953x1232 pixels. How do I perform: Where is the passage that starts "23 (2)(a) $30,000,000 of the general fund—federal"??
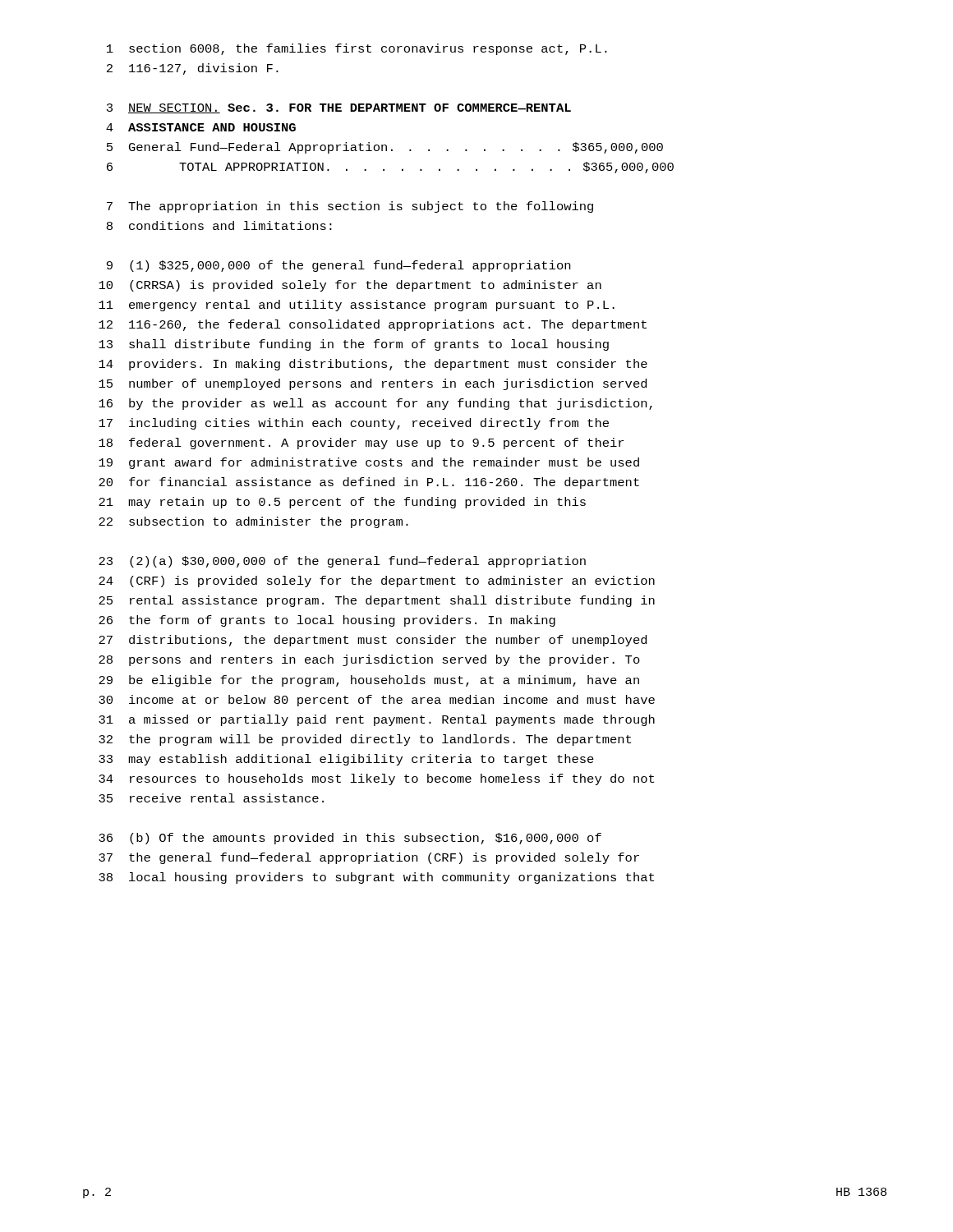(x=485, y=680)
